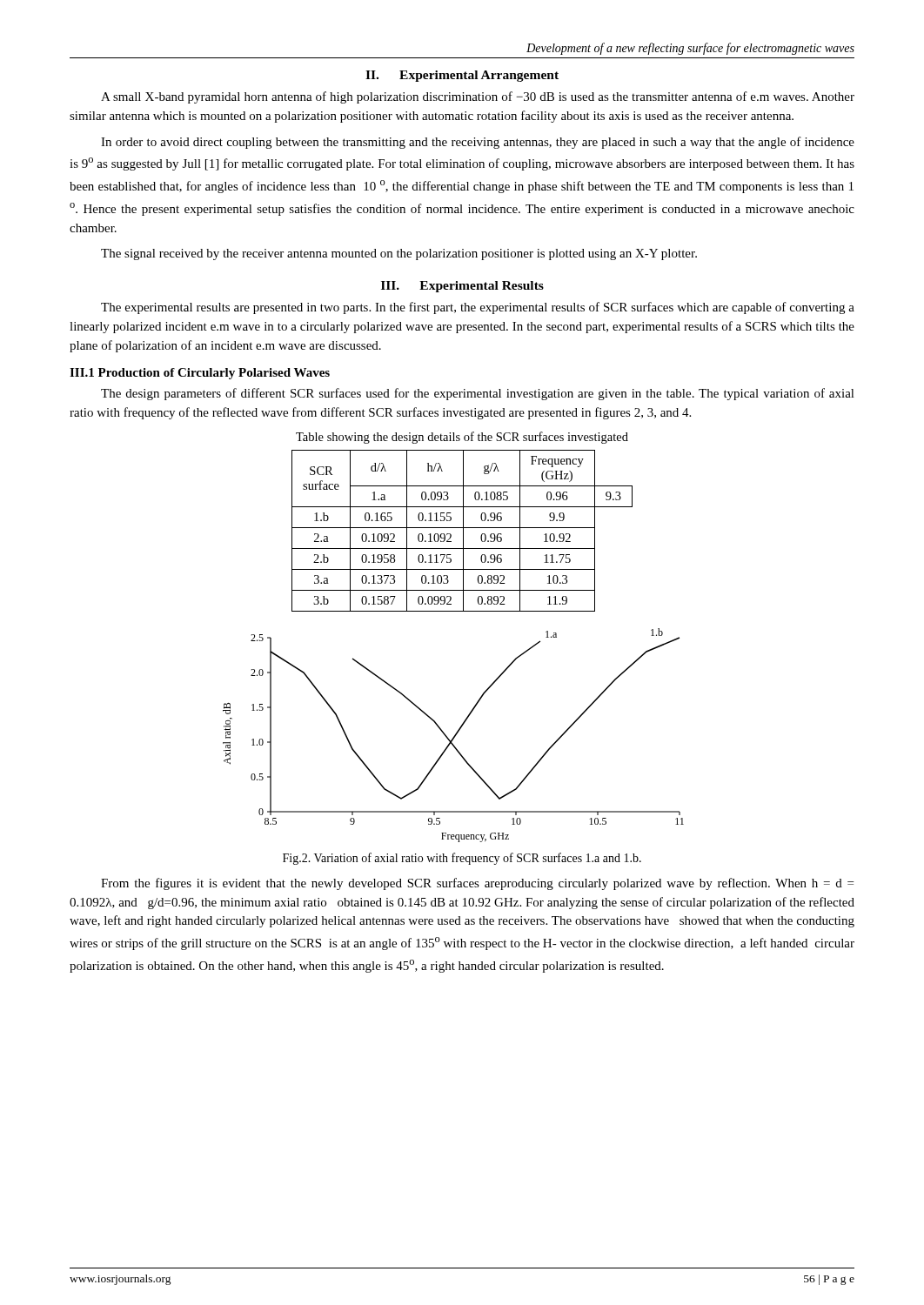Click on the region starting "A small X-band pyramidal"
924x1305 pixels.
pos(462,107)
